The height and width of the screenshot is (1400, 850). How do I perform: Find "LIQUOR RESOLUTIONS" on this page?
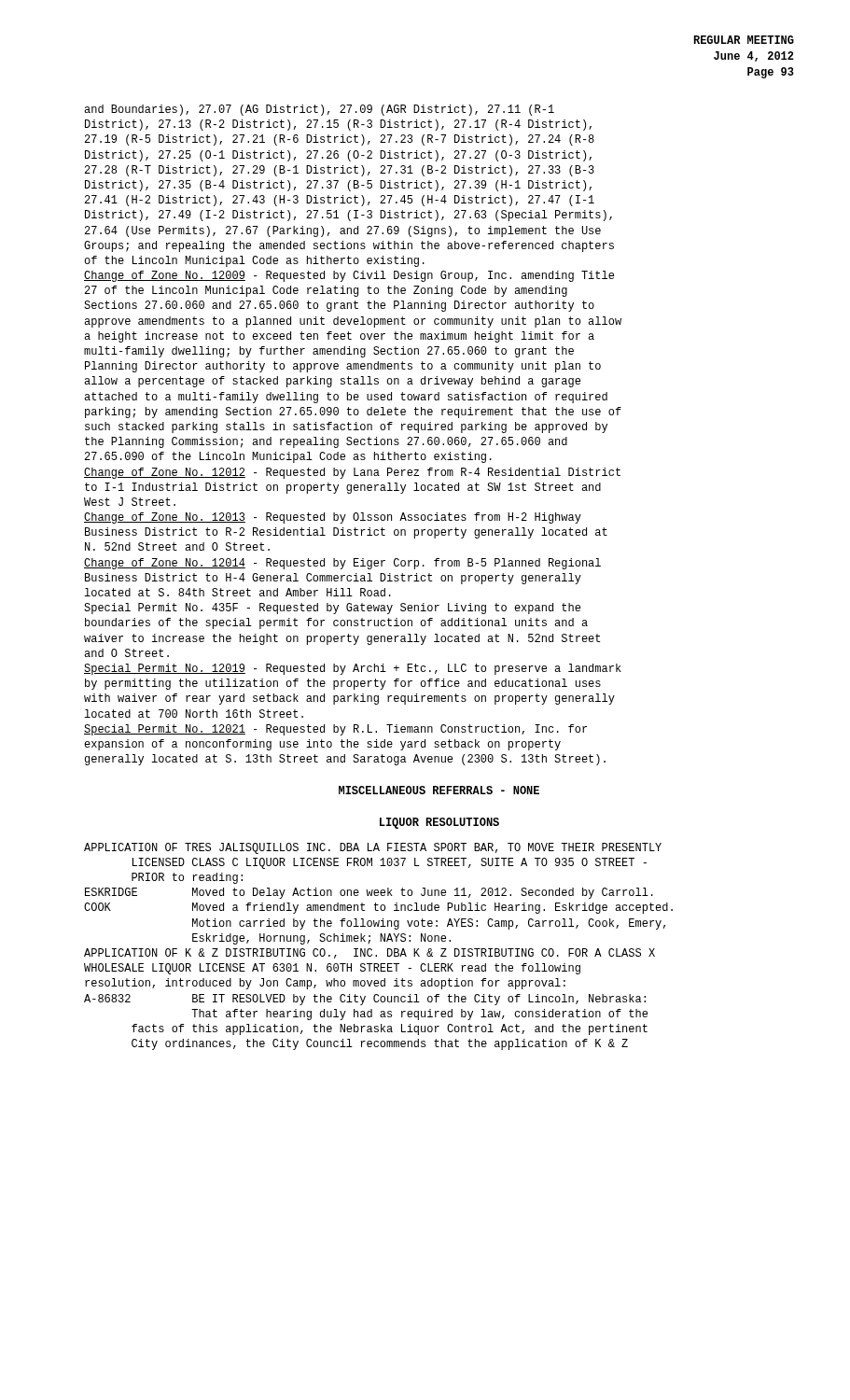click(x=439, y=824)
